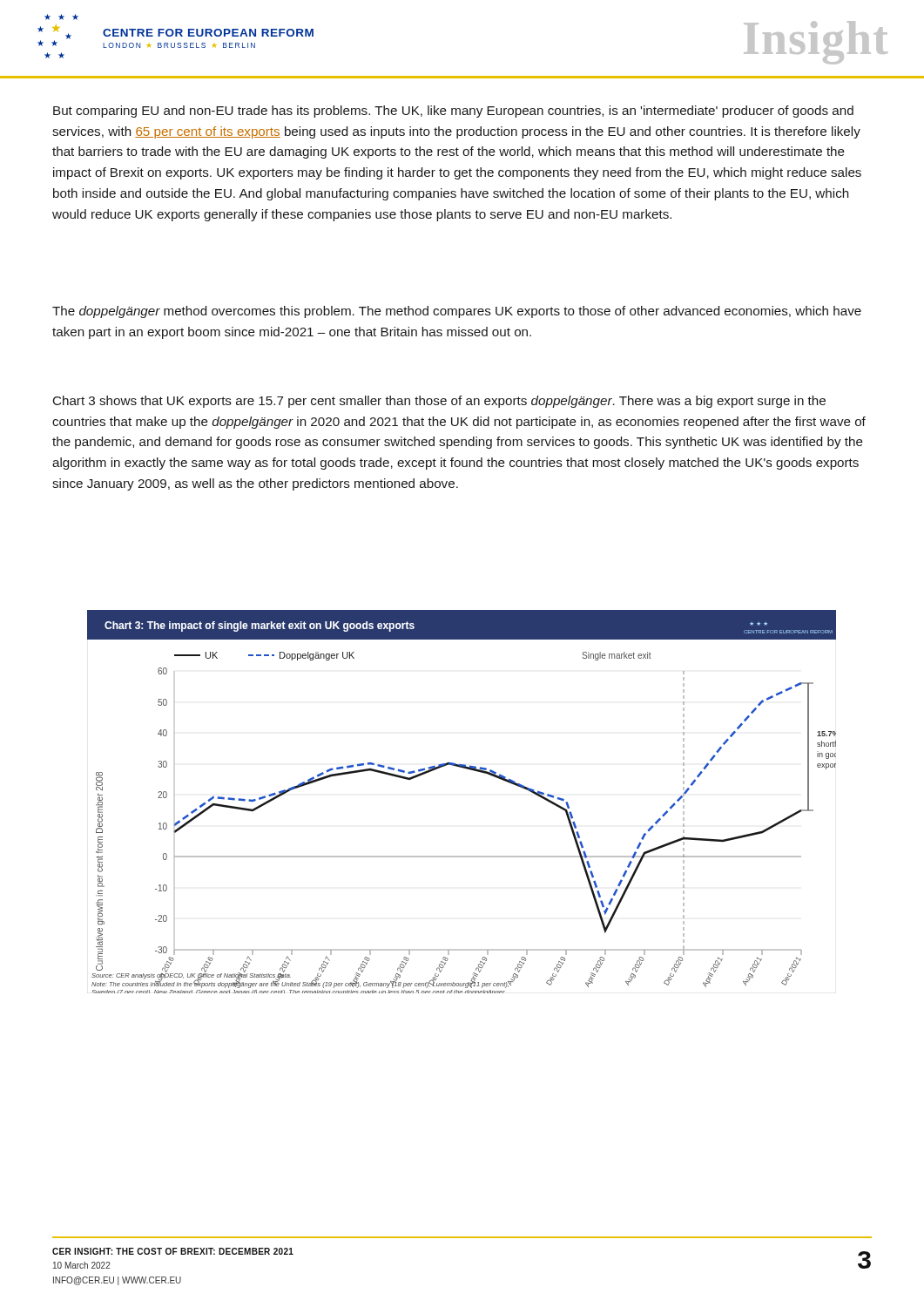The image size is (924, 1307).
Task: Find the text starting "Chart 3 shows that UK exports are 15.7"
Action: [x=459, y=442]
